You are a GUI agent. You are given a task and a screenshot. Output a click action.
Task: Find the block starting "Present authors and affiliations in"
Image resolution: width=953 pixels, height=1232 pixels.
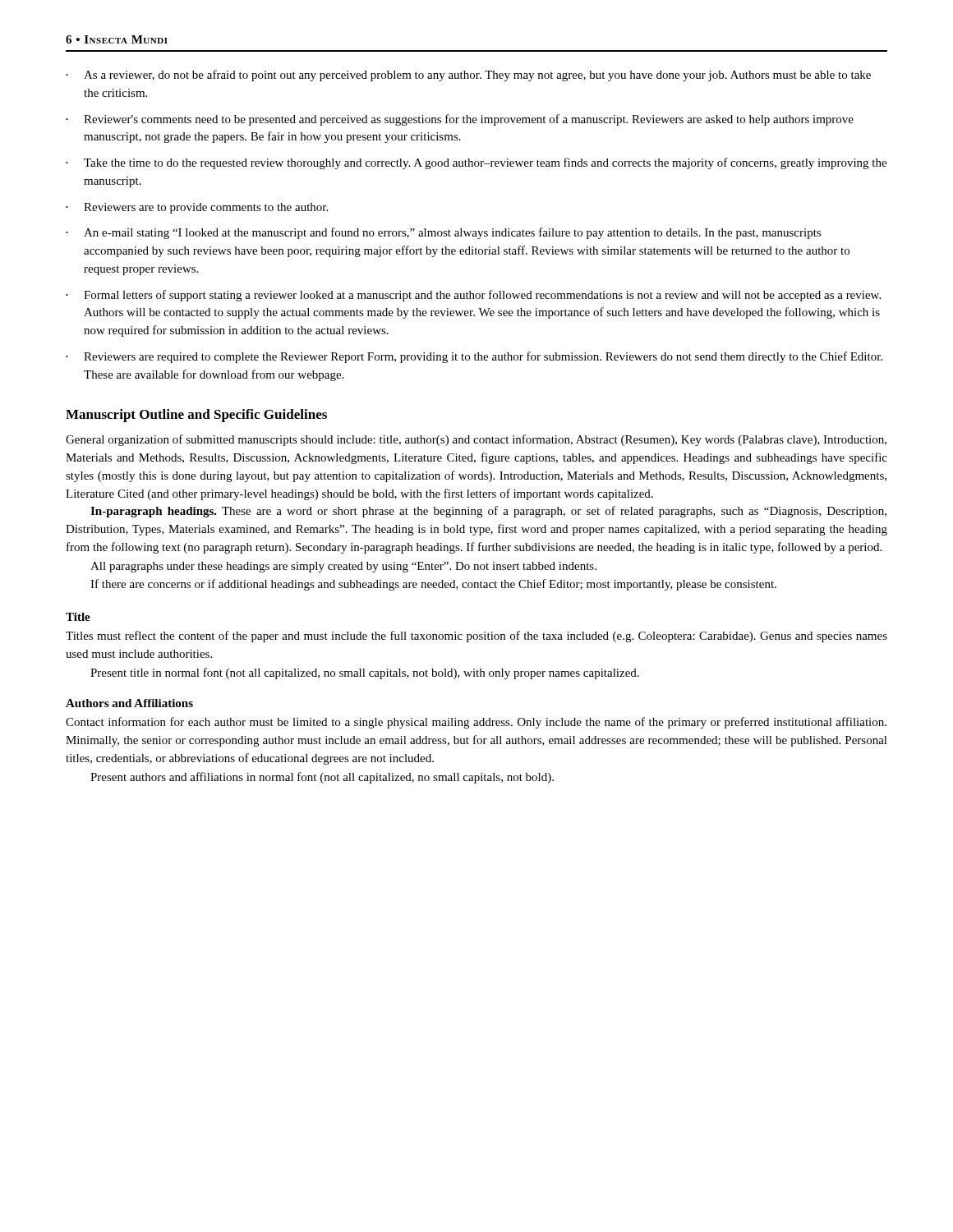[322, 777]
